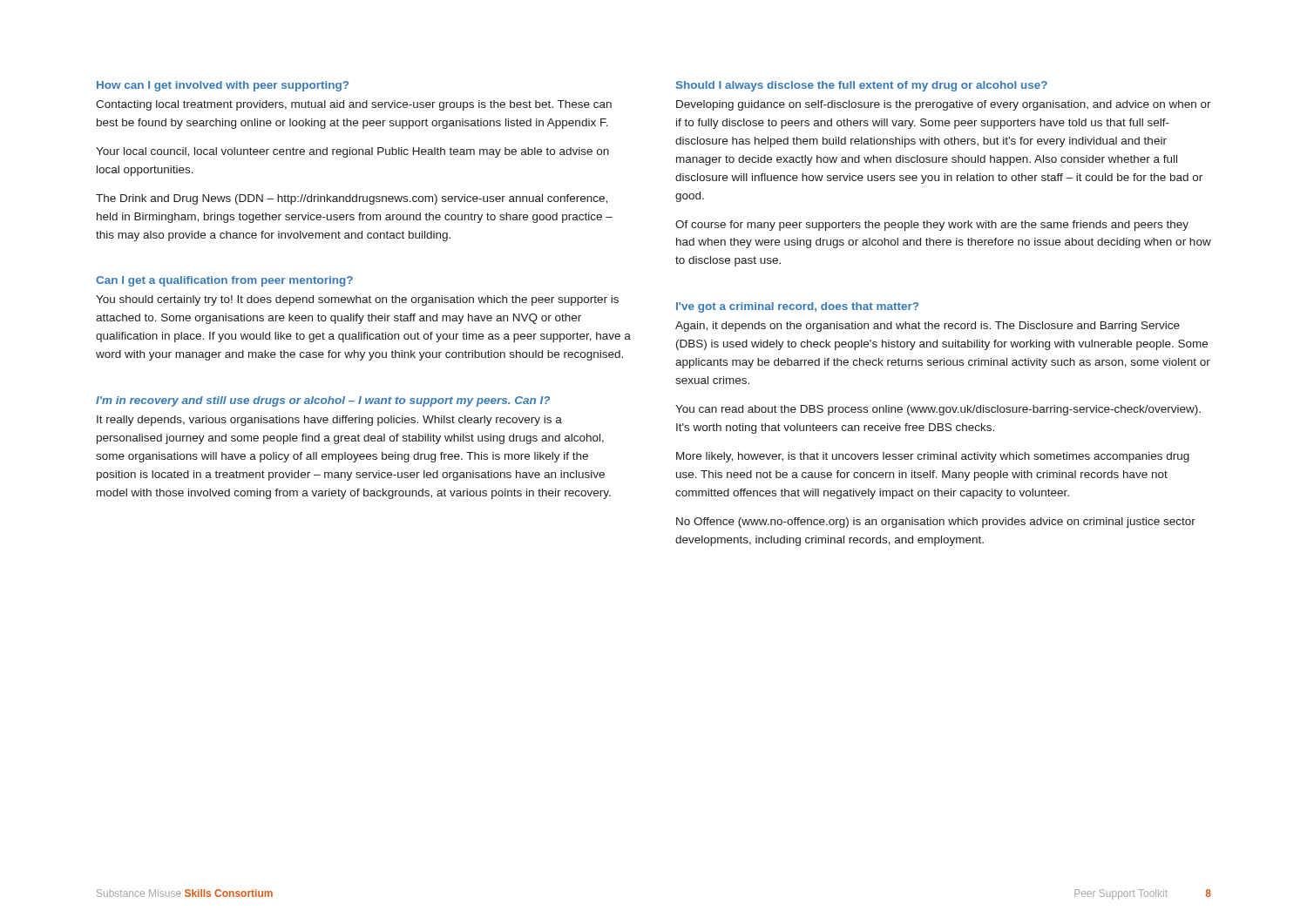Find the text starting "Contacting local treatment providers,"
Screen dimensions: 924x1307
[364, 114]
